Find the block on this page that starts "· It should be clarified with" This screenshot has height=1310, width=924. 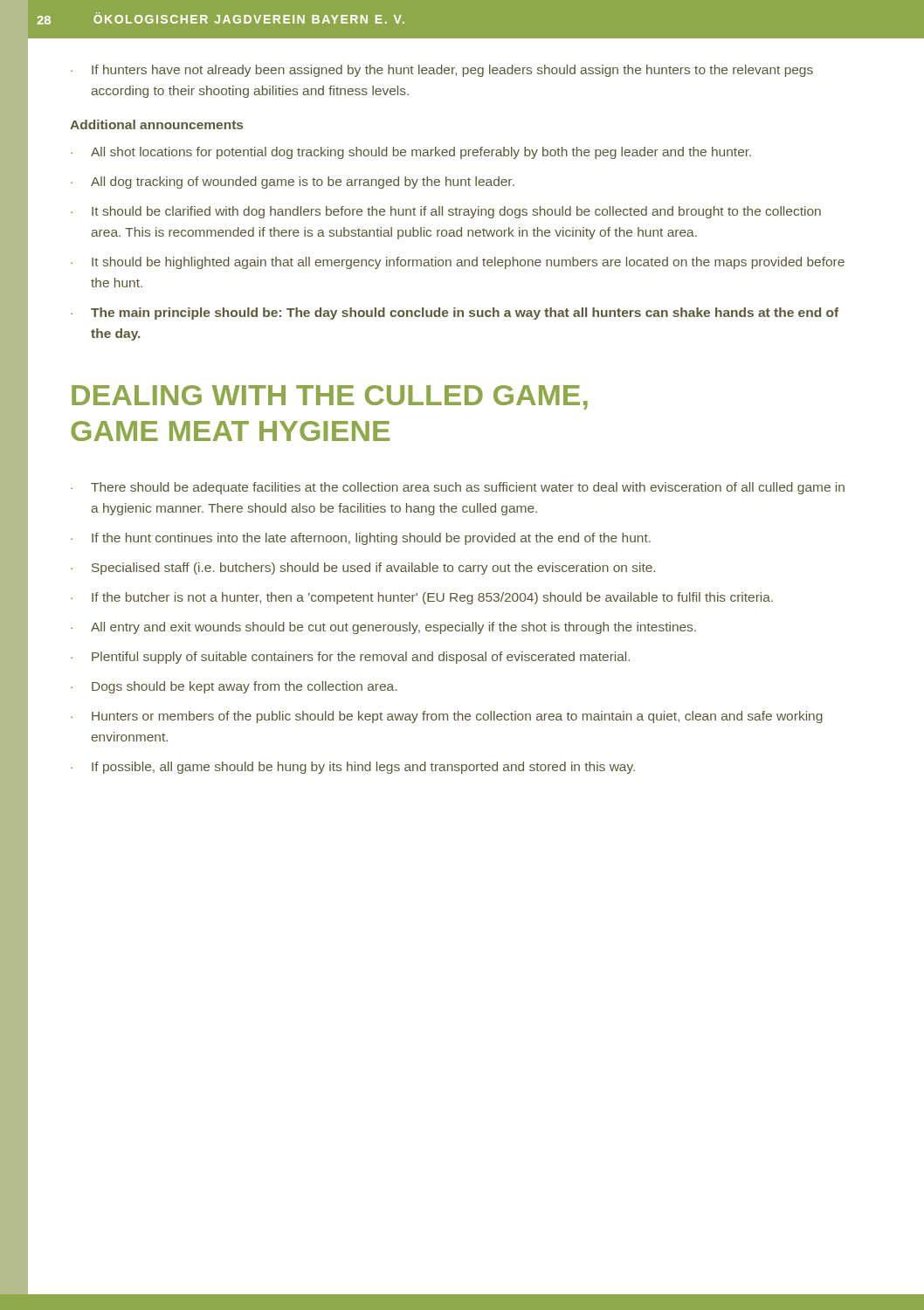point(463,222)
